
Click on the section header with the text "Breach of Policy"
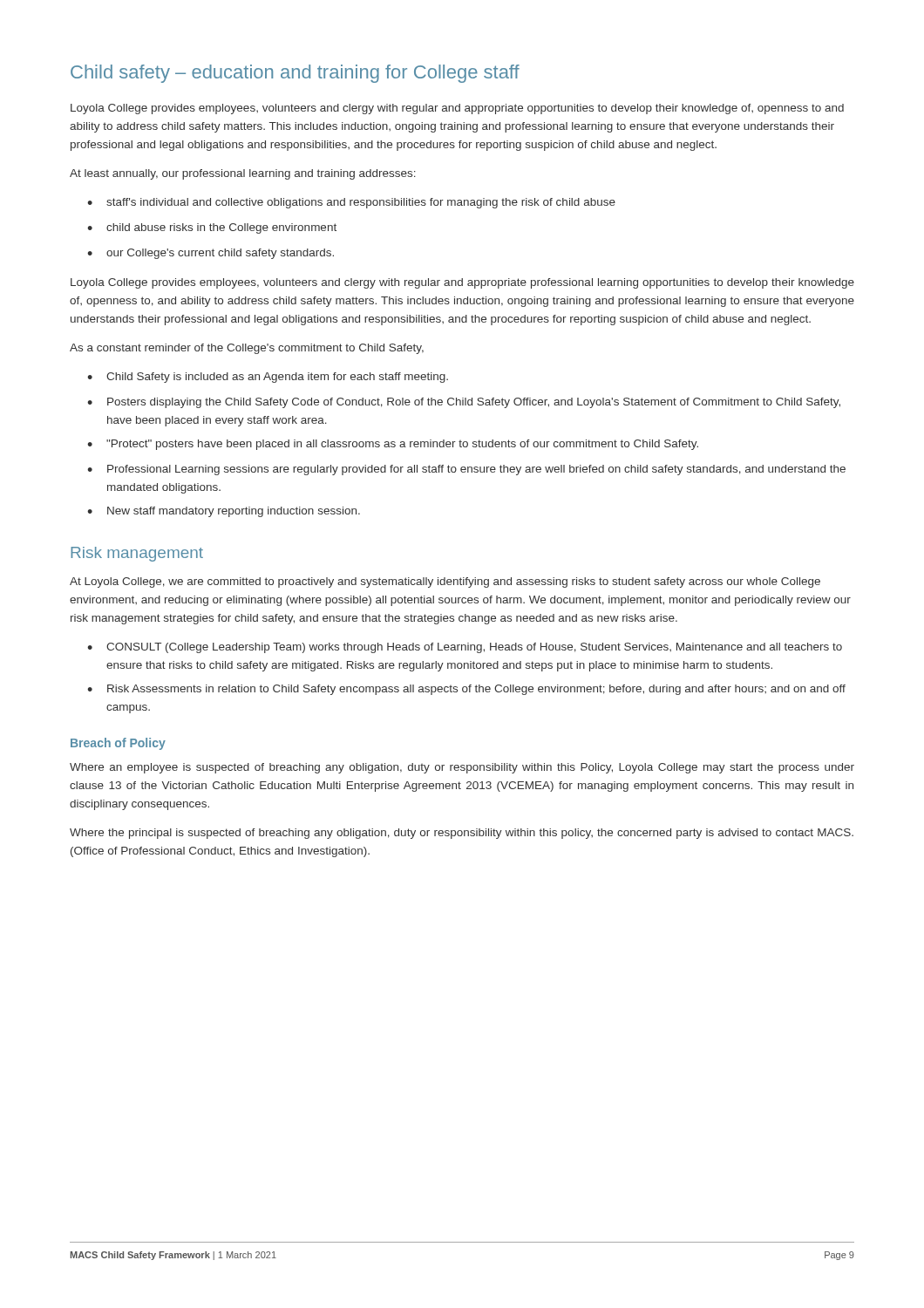tap(118, 743)
